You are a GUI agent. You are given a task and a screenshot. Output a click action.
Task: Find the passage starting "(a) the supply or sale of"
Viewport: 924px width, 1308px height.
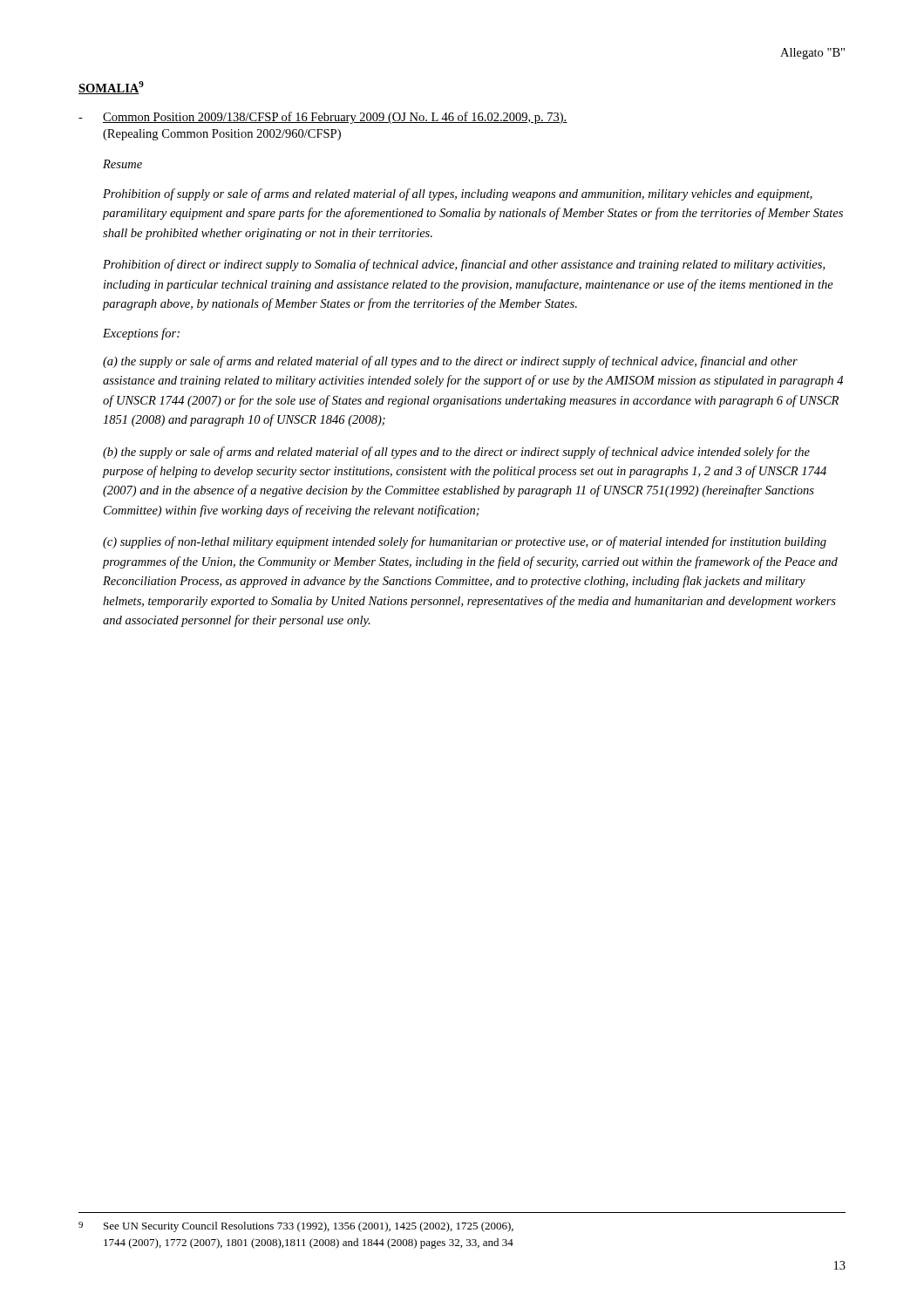(473, 390)
